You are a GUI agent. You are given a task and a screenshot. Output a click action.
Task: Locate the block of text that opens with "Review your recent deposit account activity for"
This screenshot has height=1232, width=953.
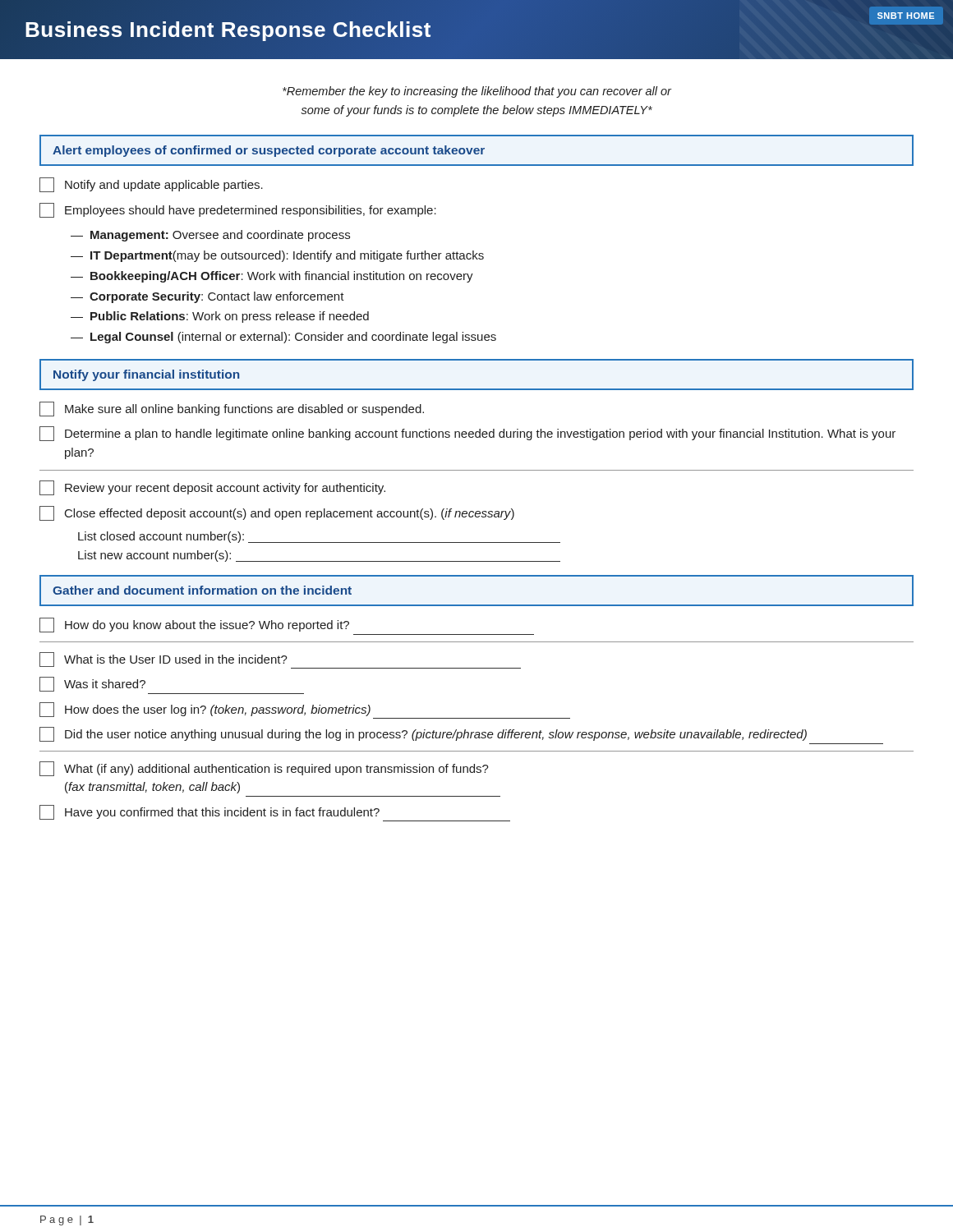212,488
